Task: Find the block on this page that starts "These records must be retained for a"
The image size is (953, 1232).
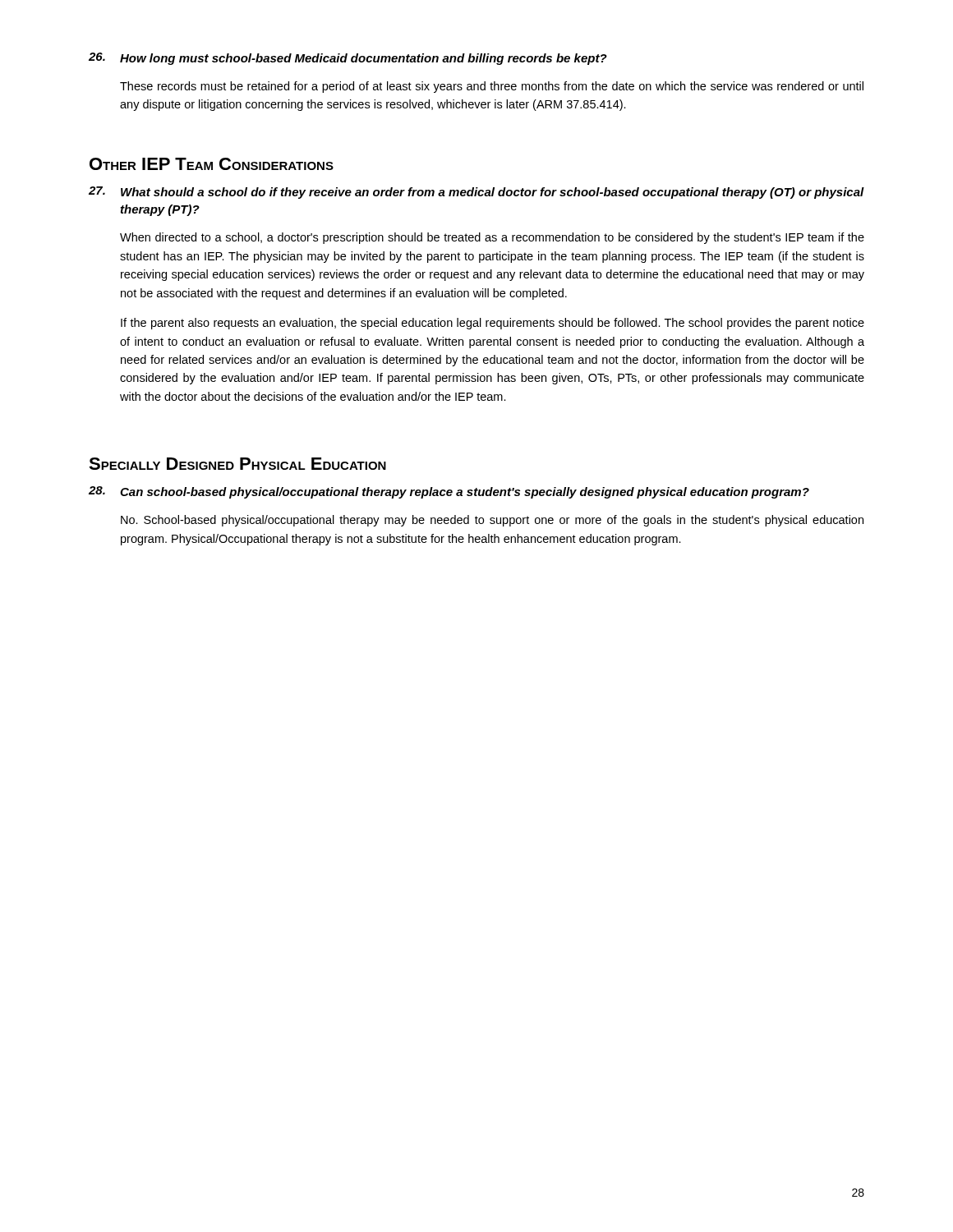Action: point(492,95)
